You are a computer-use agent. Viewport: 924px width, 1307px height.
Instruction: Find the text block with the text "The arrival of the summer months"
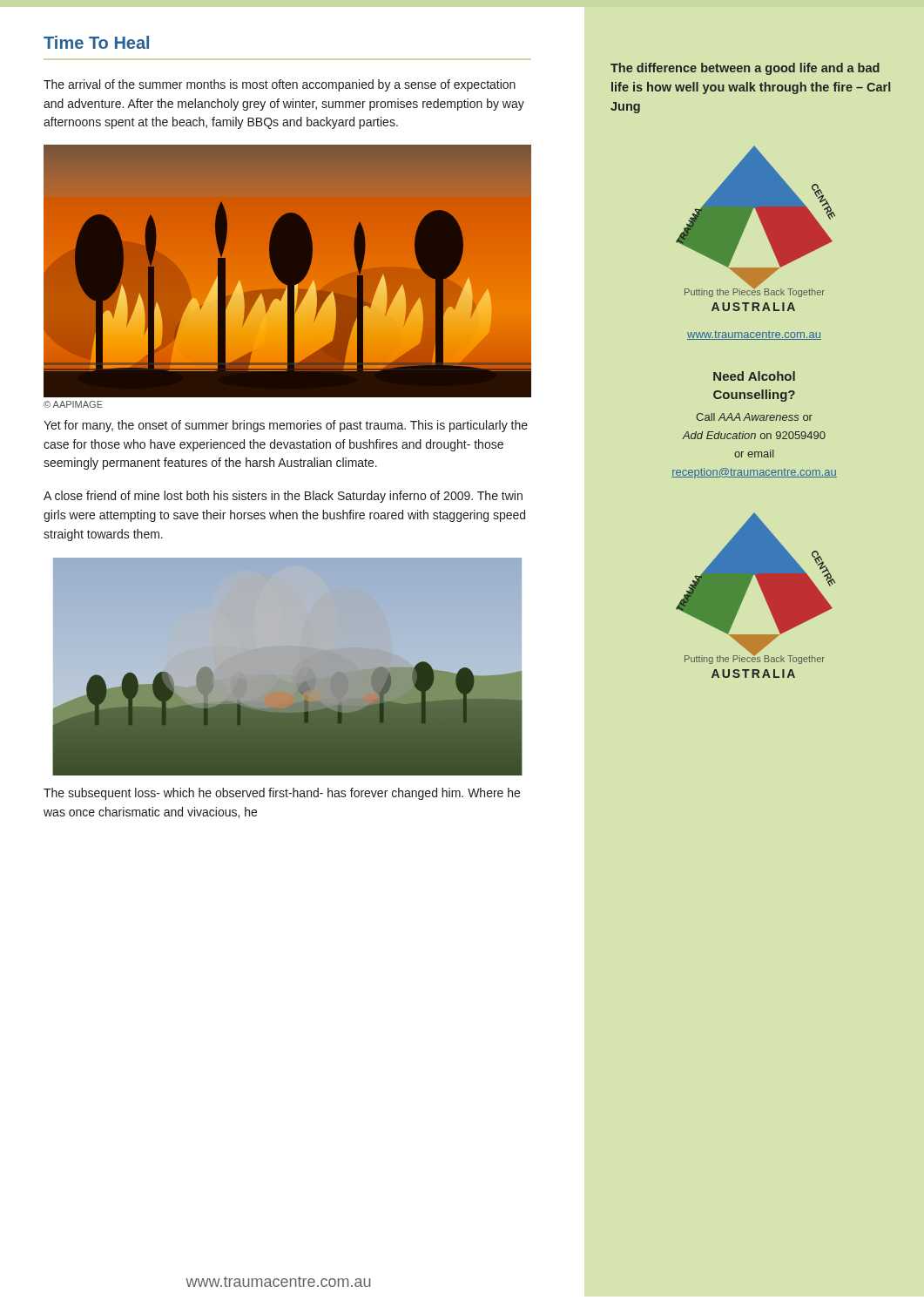284,103
